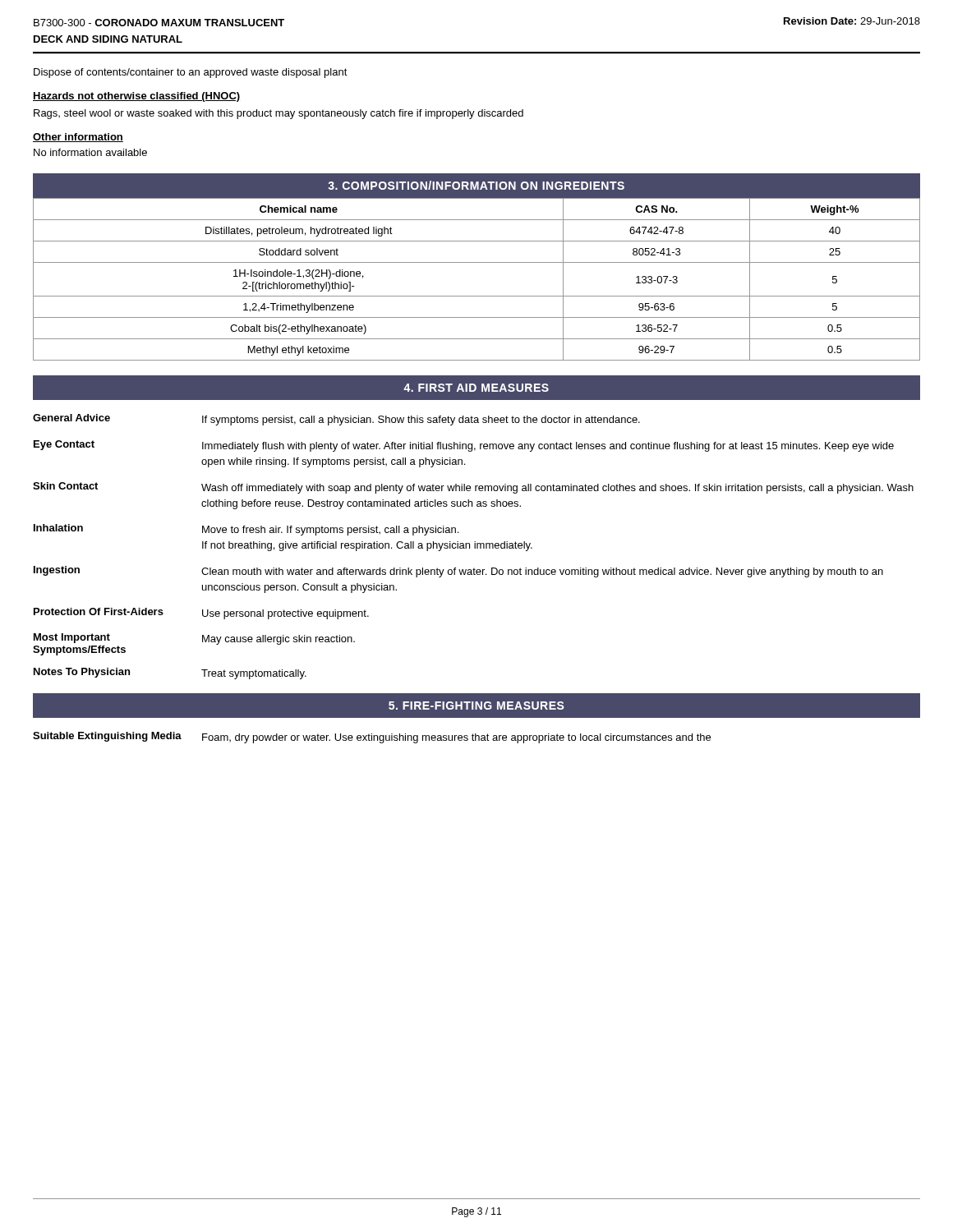
Task: Click on the text with the text "Notes To Physician Treat symptomatically."
Action: 84,673
